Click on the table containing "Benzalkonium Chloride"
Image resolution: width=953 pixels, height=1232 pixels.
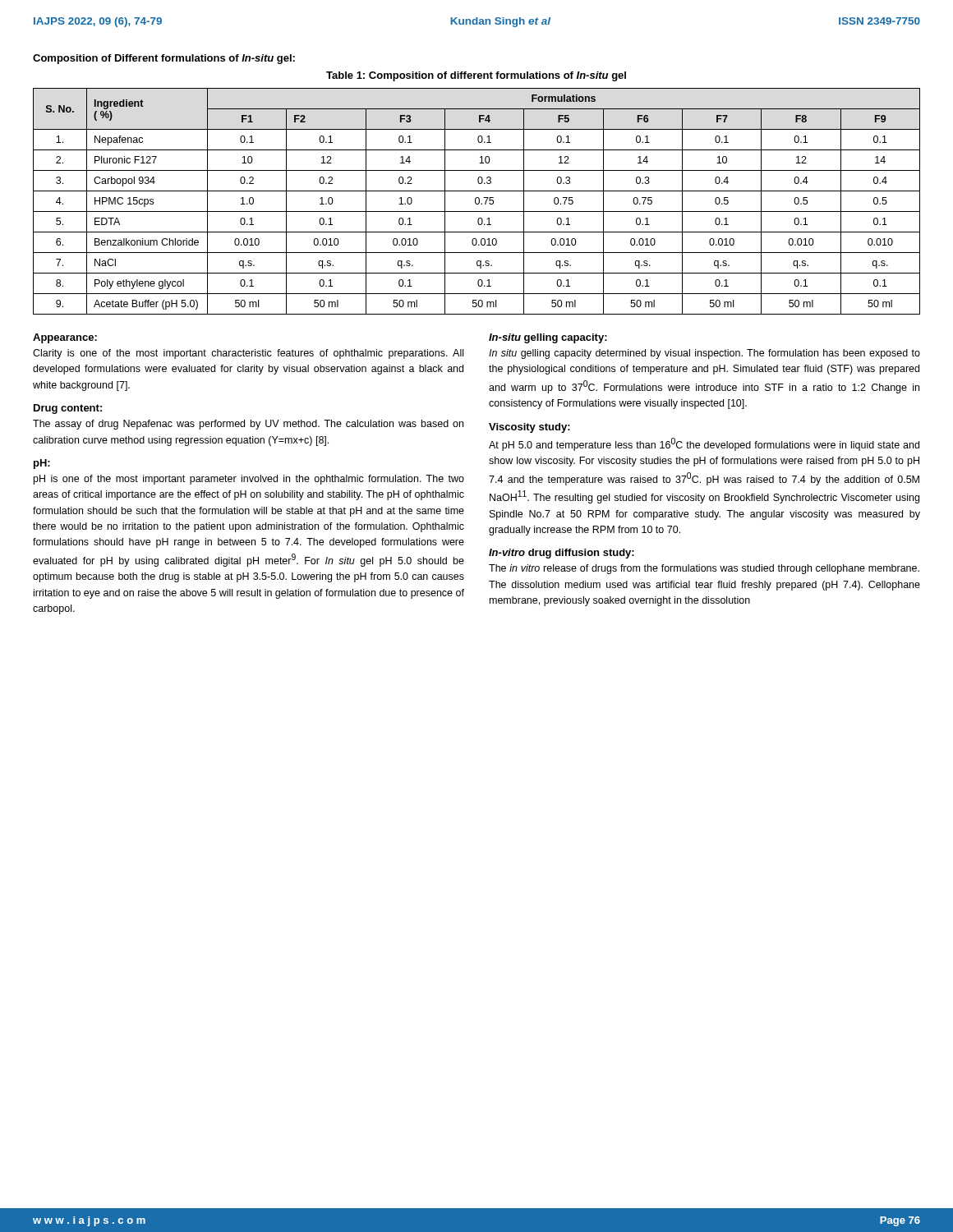[476, 201]
